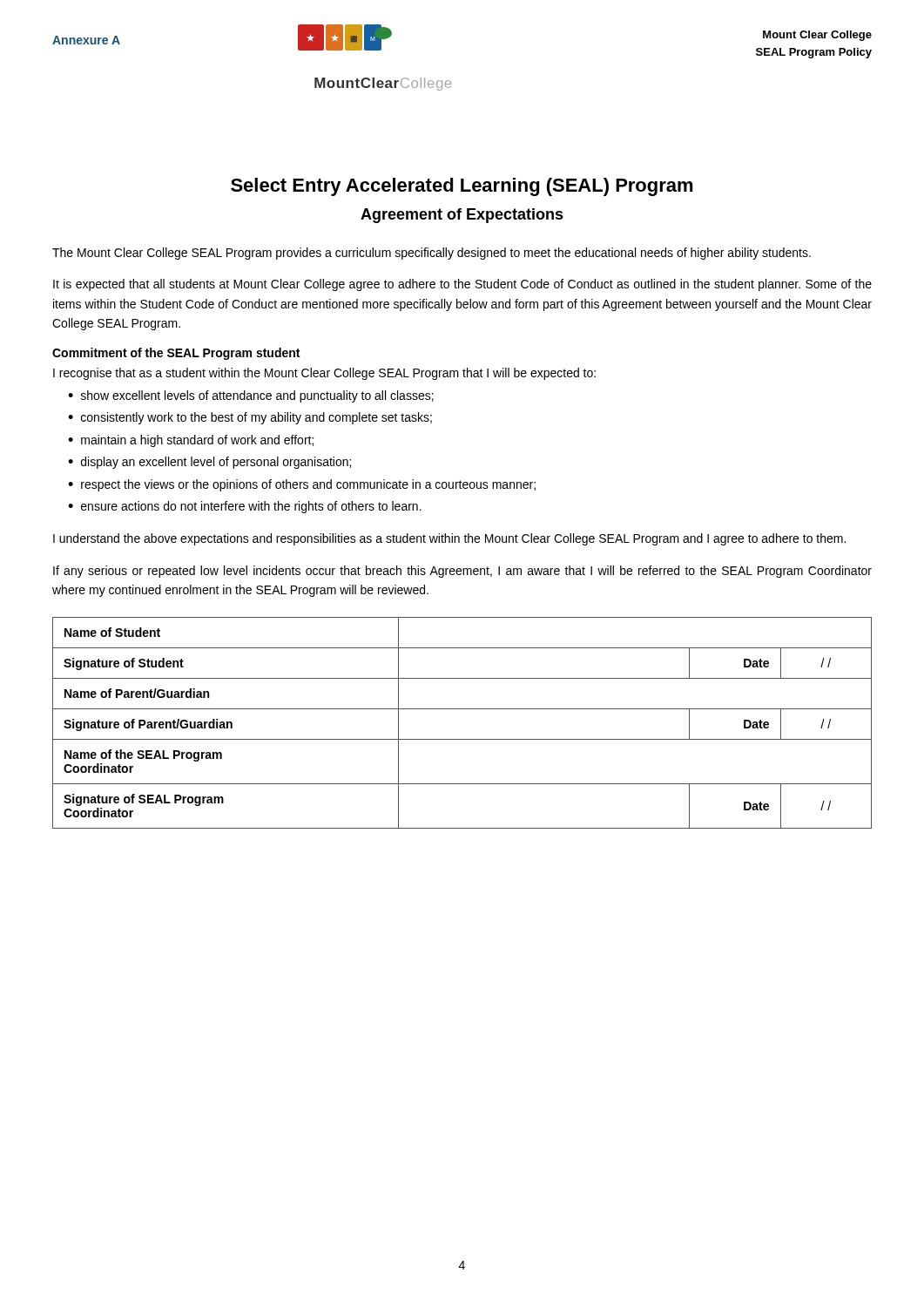Find the text block with the text "The Mount Clear College SEAL Program provides a"
This screenshot has width=924, height=1307.
432,253
